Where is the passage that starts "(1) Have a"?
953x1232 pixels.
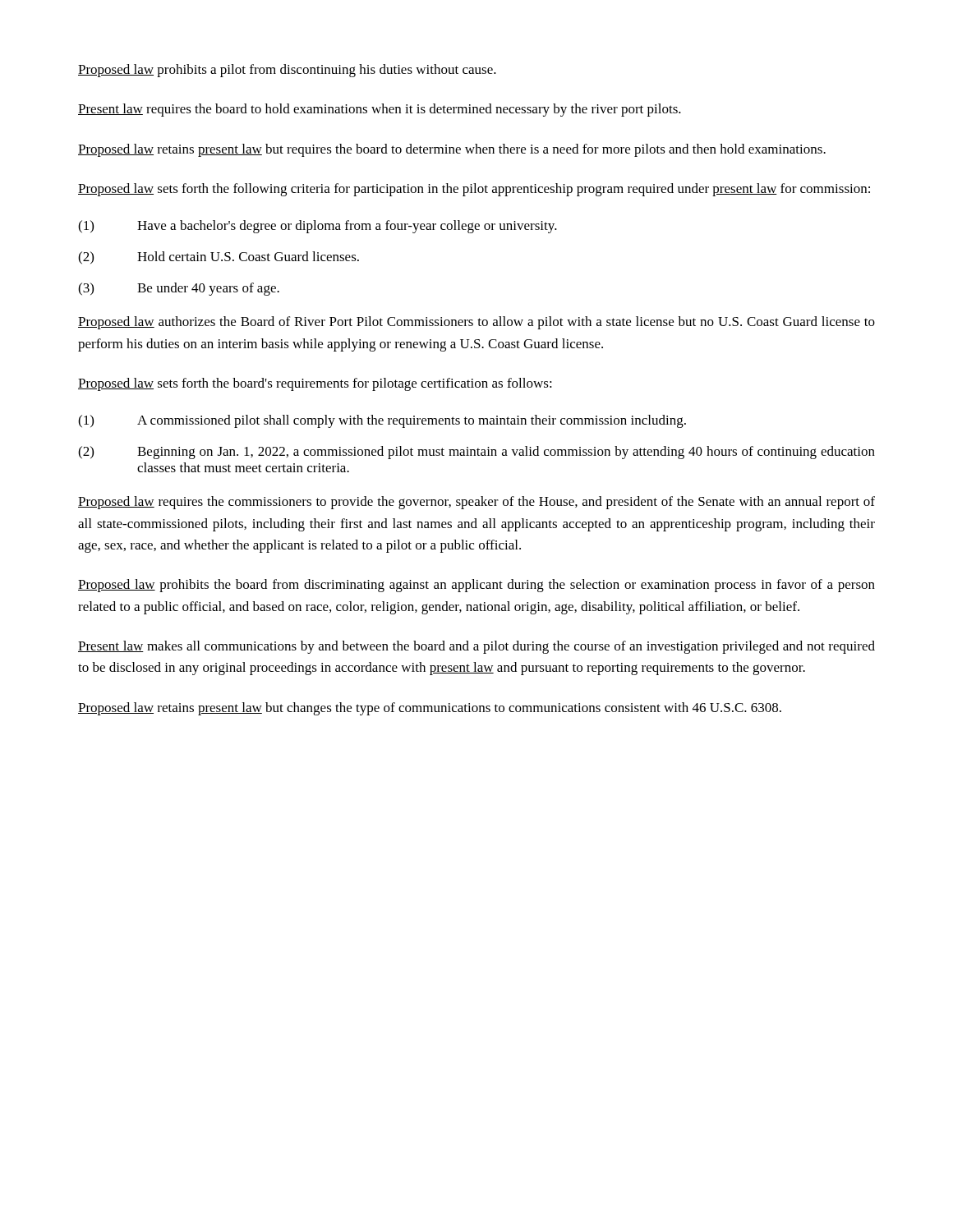click(476, 226)
